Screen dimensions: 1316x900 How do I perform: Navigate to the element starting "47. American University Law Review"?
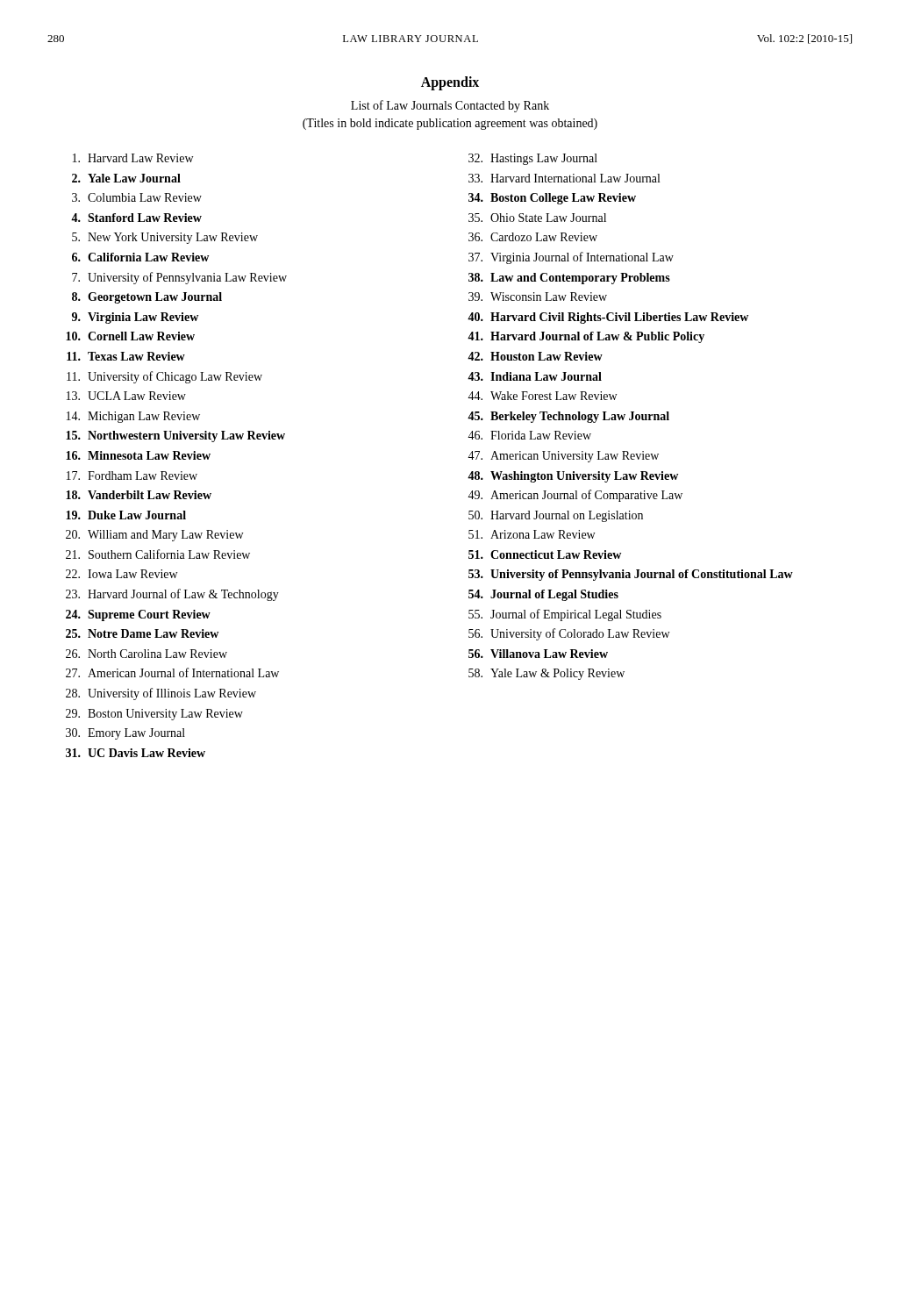click(651, 456)
